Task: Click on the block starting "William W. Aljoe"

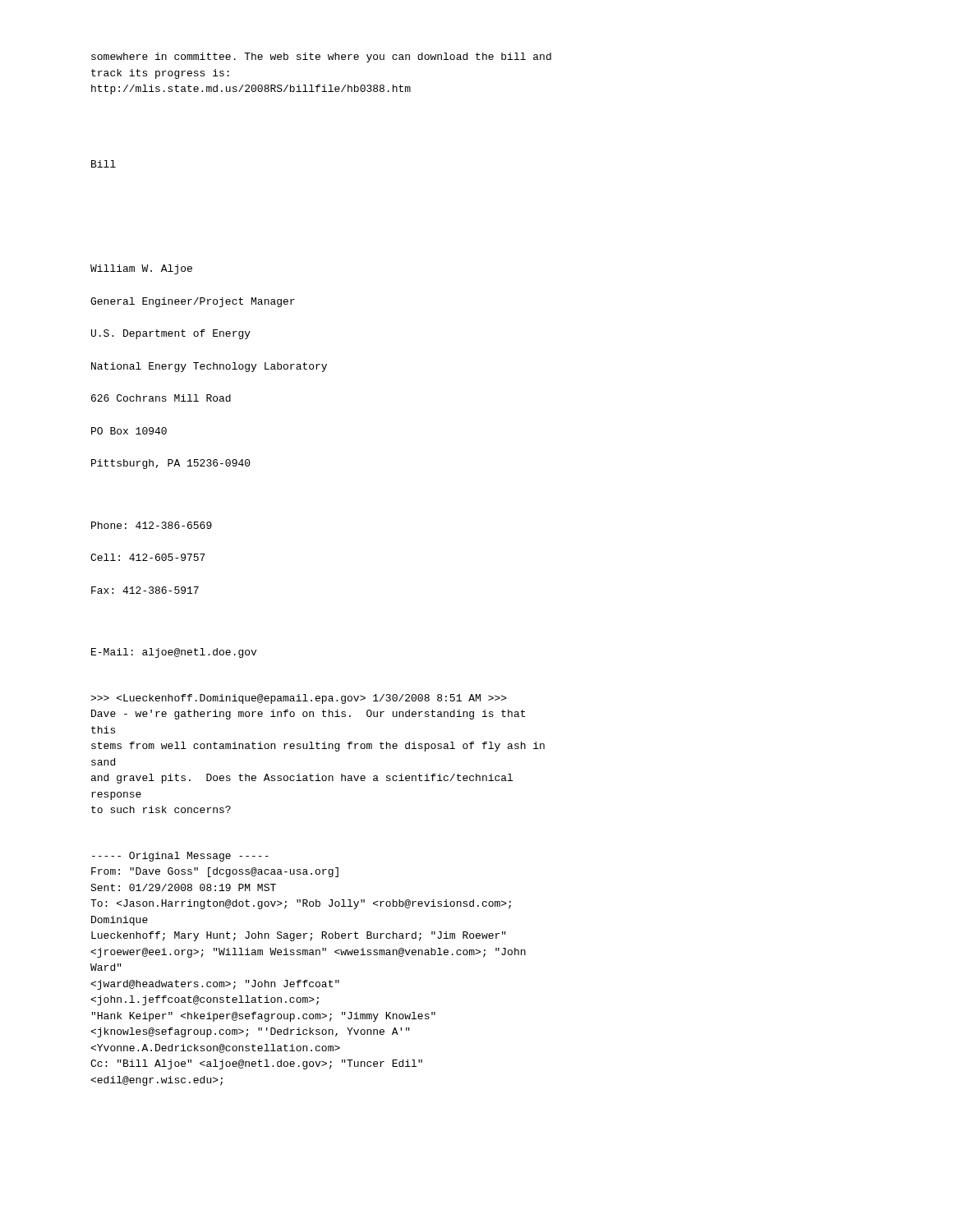Action: pos(142,269)
